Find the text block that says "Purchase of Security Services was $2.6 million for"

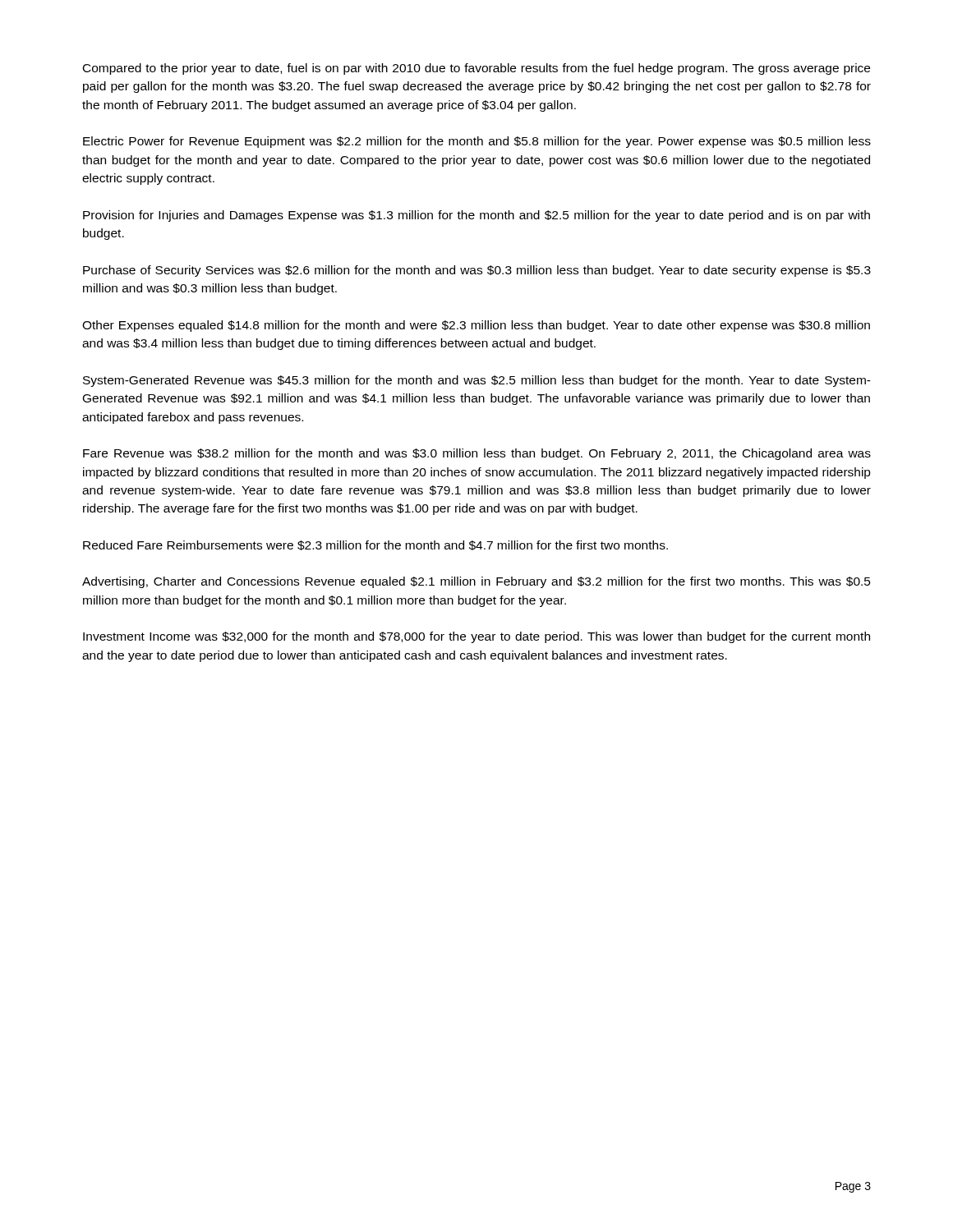click(476, 279)
